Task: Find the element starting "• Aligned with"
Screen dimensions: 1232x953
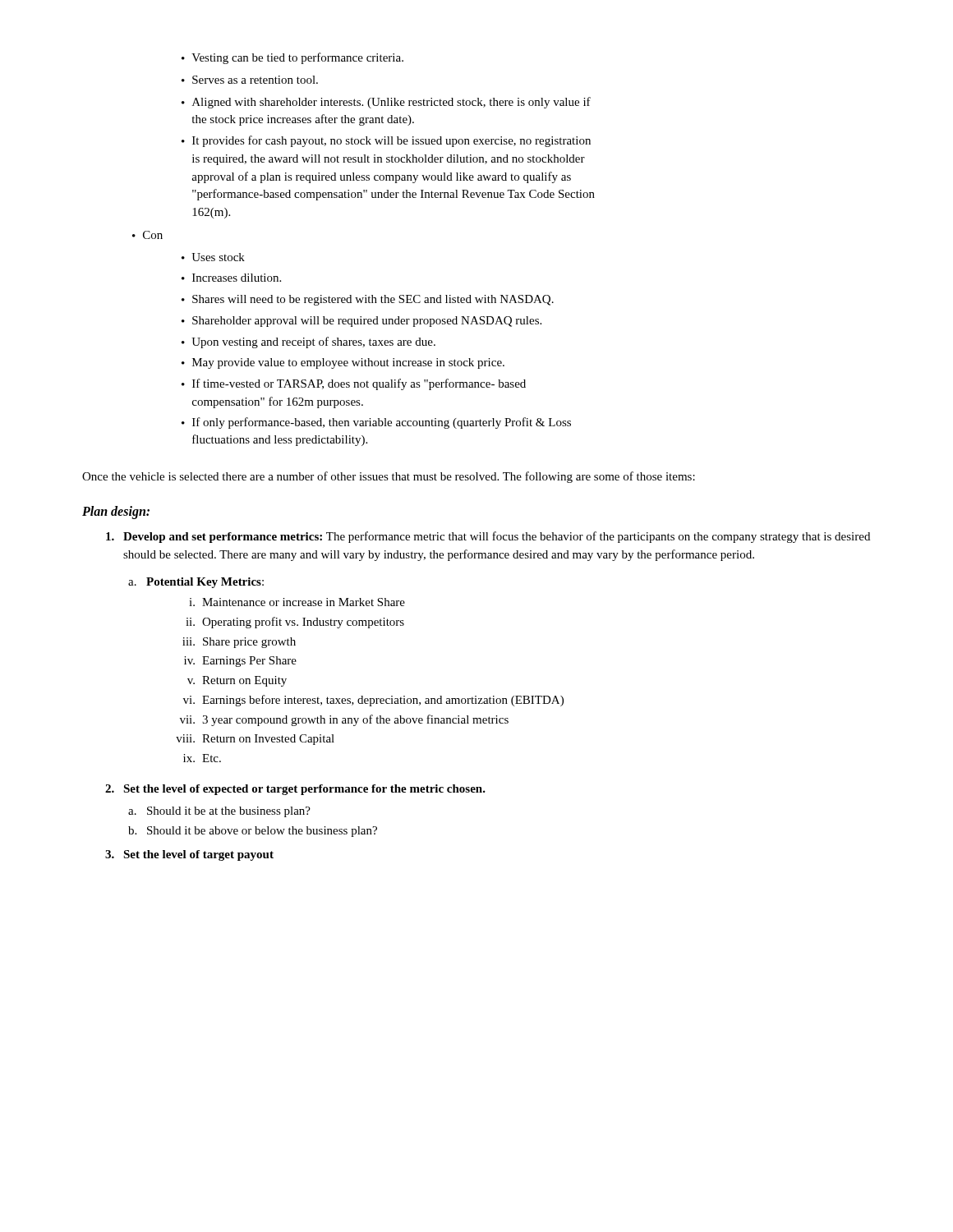Action: coord(386,111)
